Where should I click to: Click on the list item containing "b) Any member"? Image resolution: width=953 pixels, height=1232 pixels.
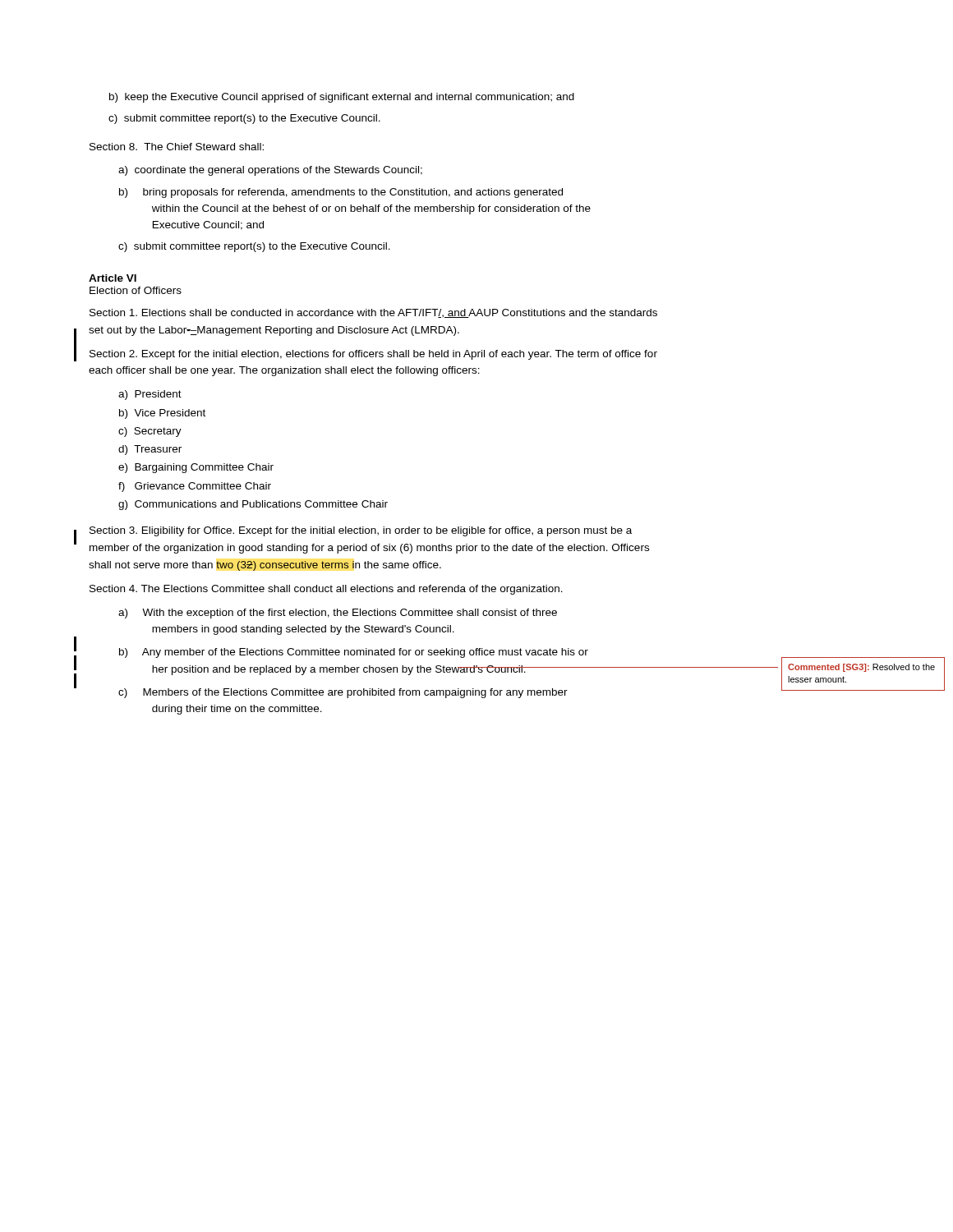point(353,661)
